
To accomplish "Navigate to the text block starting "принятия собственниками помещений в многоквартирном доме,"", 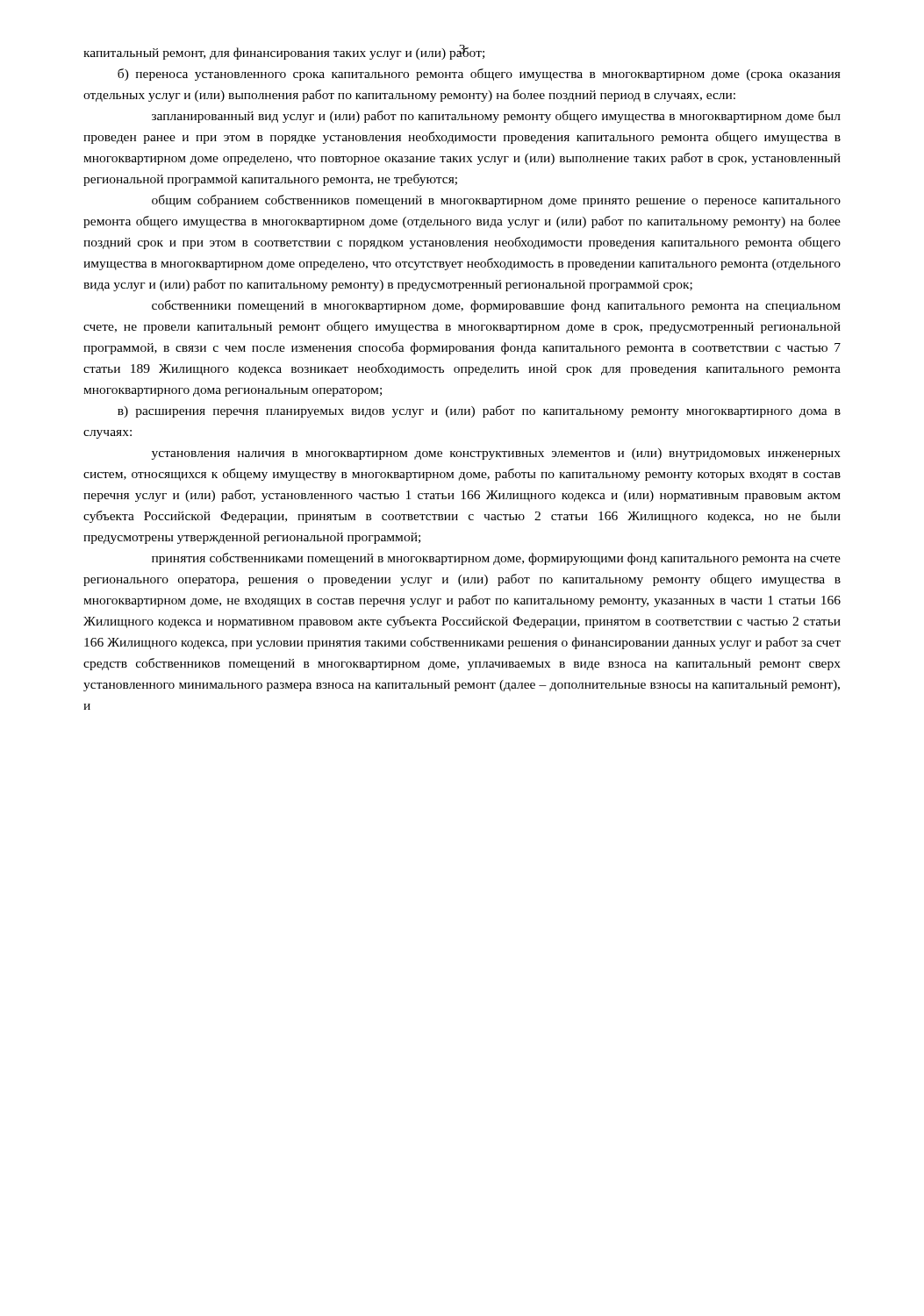I will click(x=462, y=632).
